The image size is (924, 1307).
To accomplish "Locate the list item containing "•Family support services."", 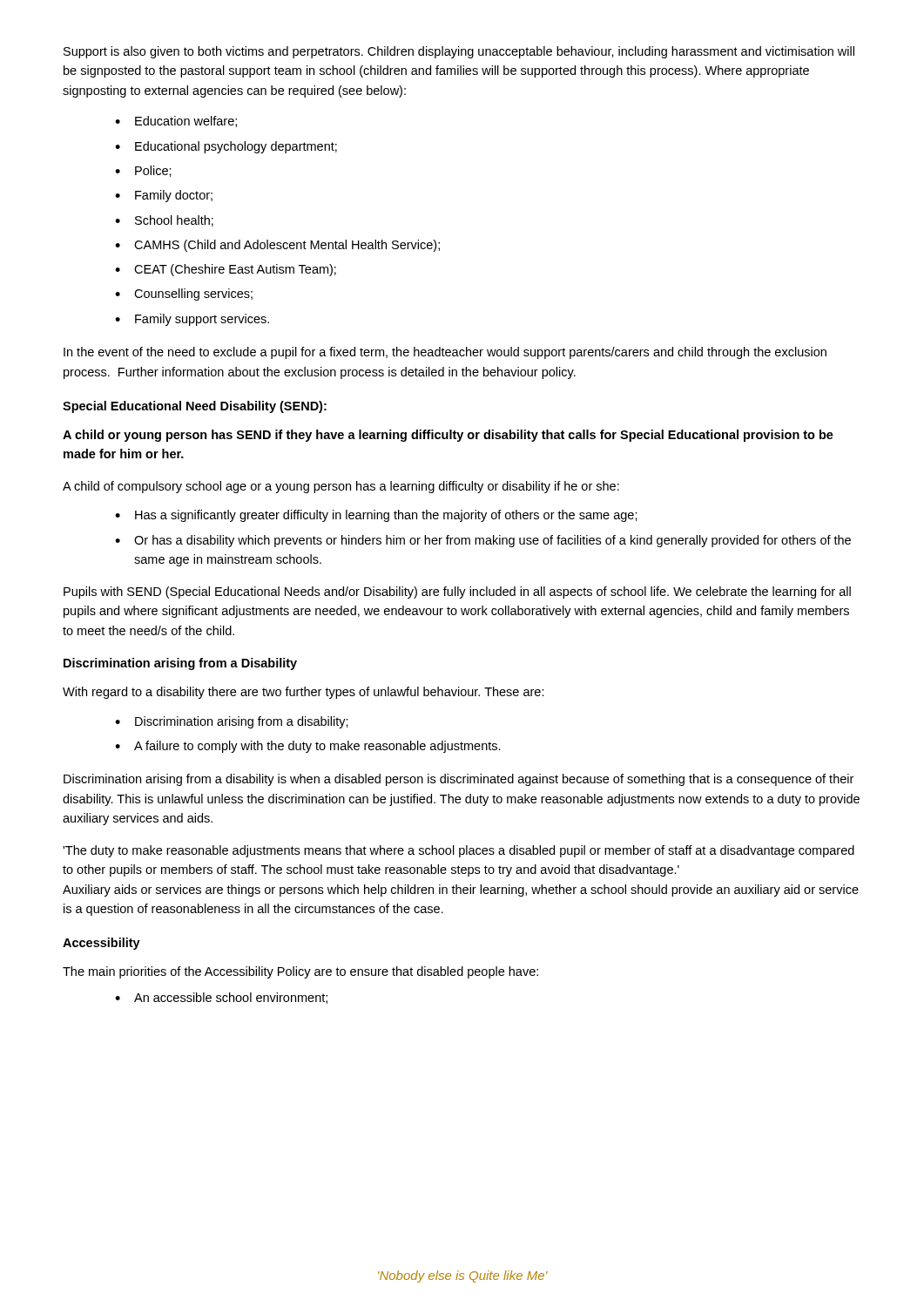I will [x=193, y=320].
